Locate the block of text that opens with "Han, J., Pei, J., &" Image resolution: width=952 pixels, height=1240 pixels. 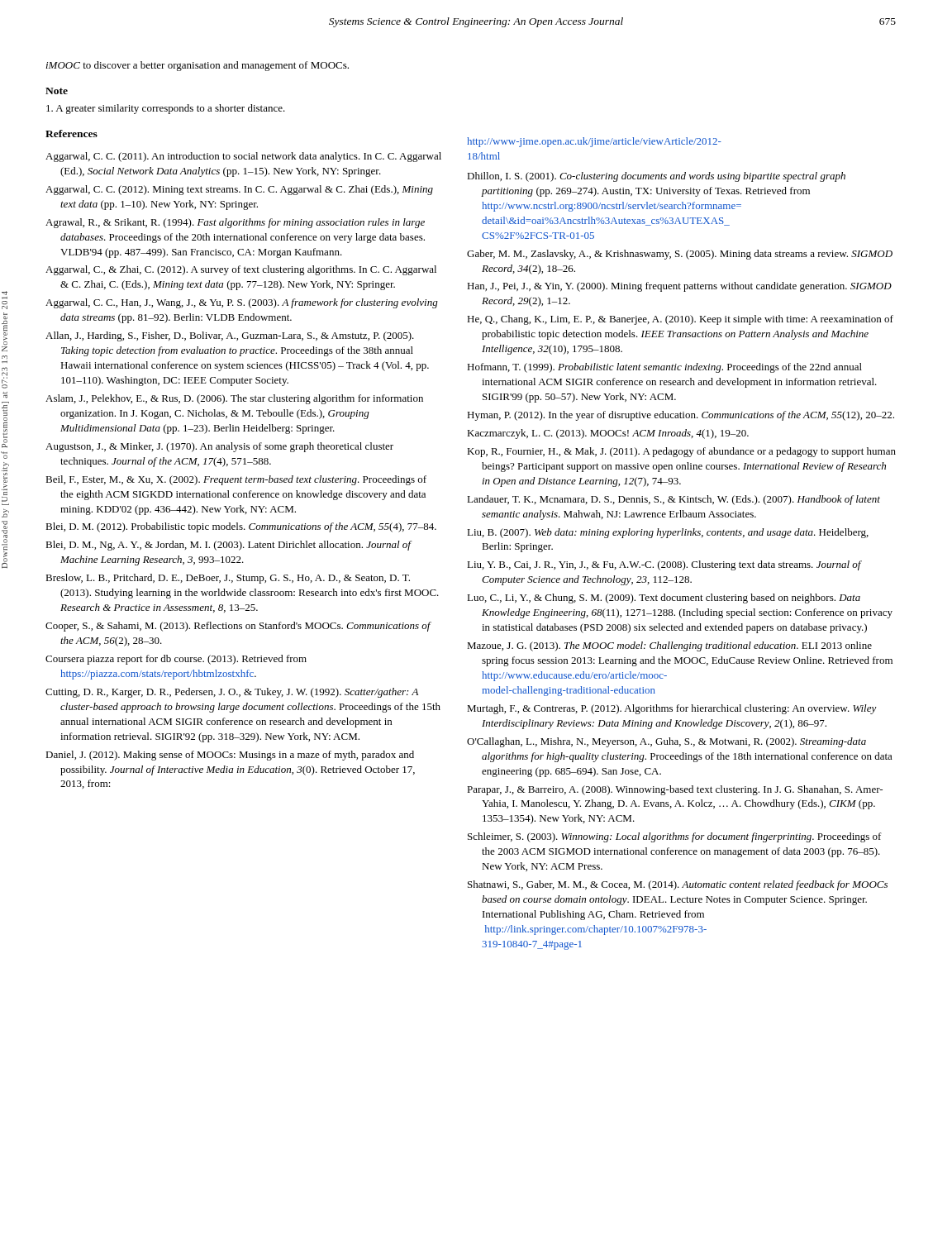[682, 294]
